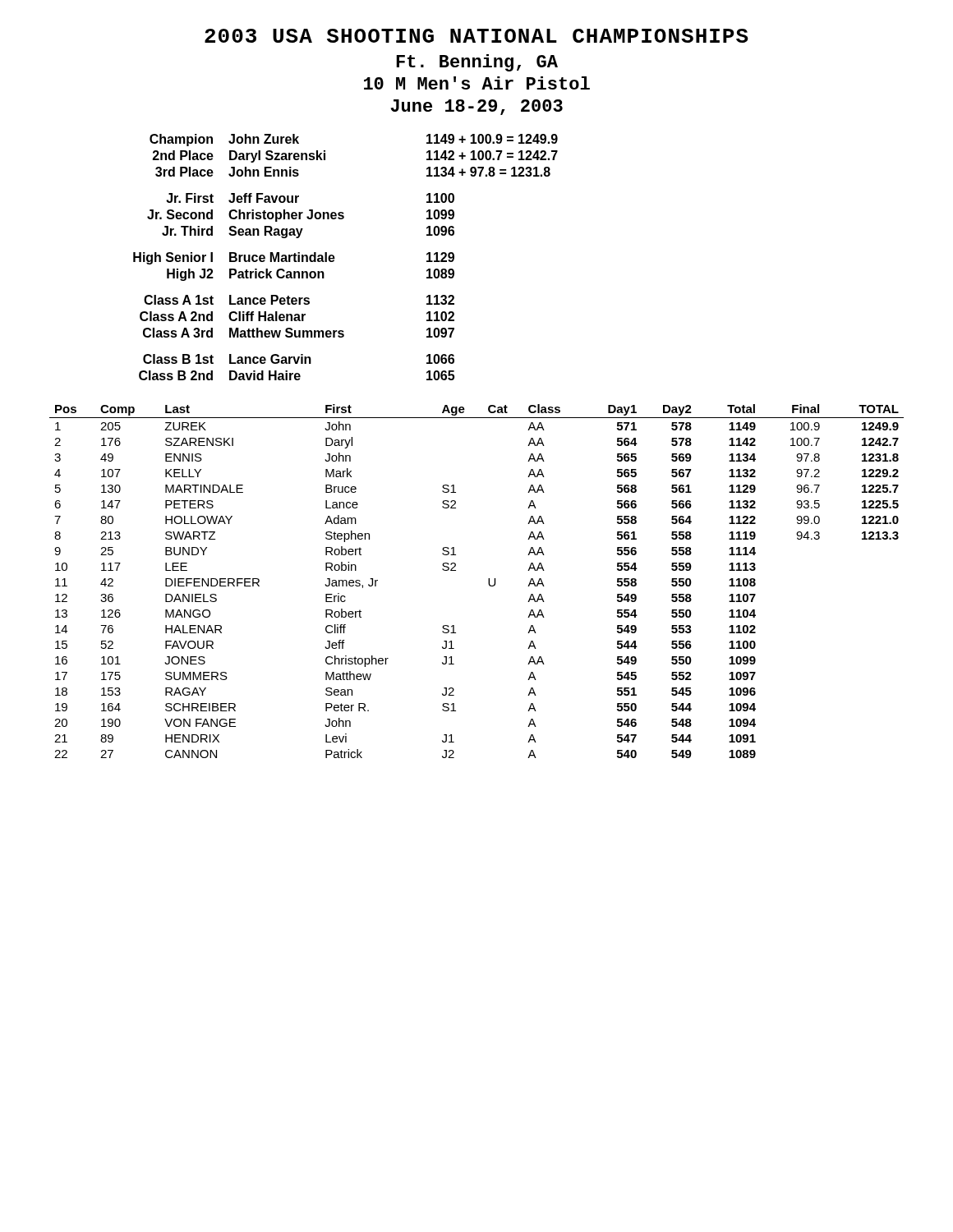This screenshot has width=953, height=1232.
Task: Click on the text block containing "Champion John Zurek 1149 +"
Action: (476, 156)
